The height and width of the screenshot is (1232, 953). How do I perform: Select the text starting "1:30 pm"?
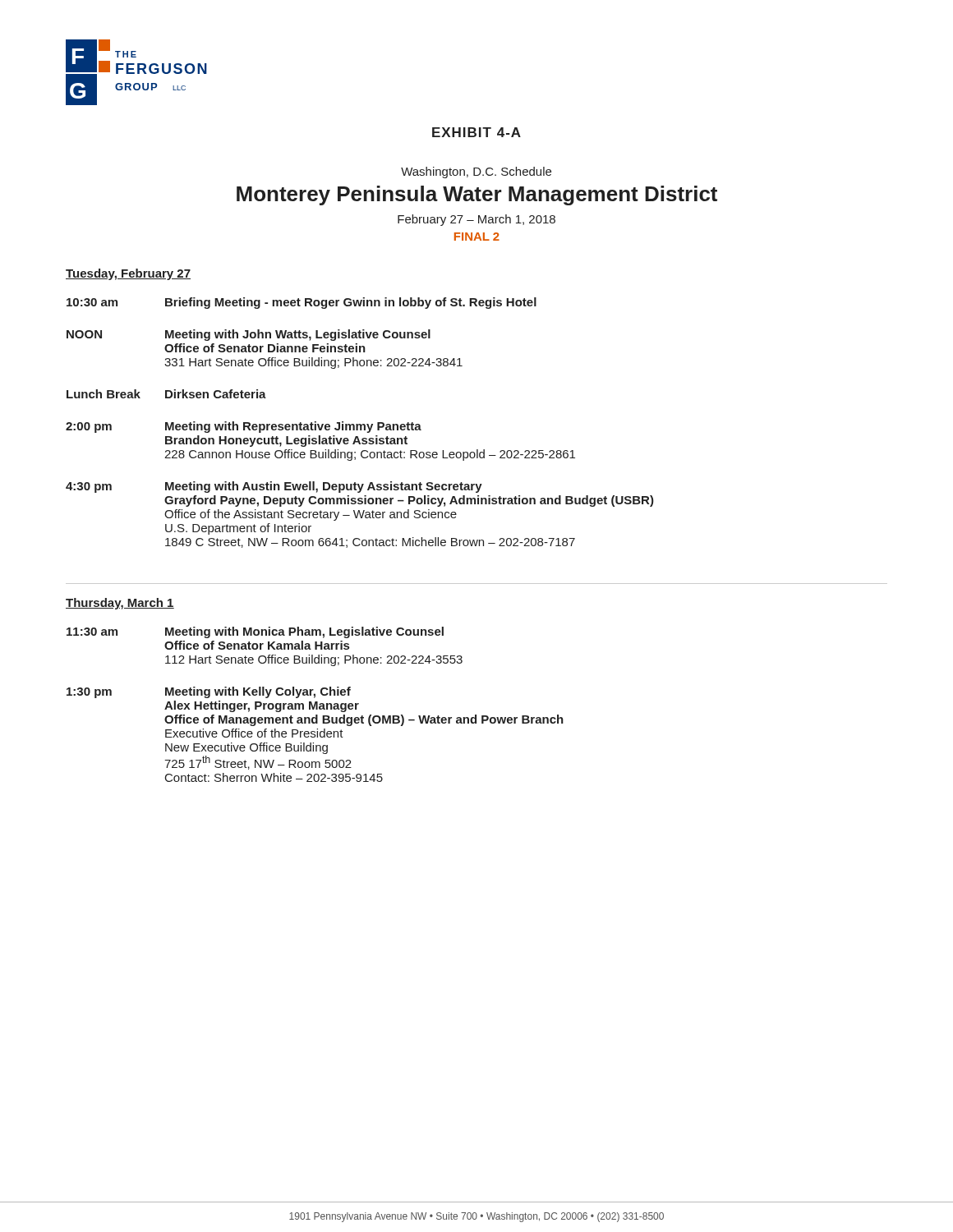89,691
